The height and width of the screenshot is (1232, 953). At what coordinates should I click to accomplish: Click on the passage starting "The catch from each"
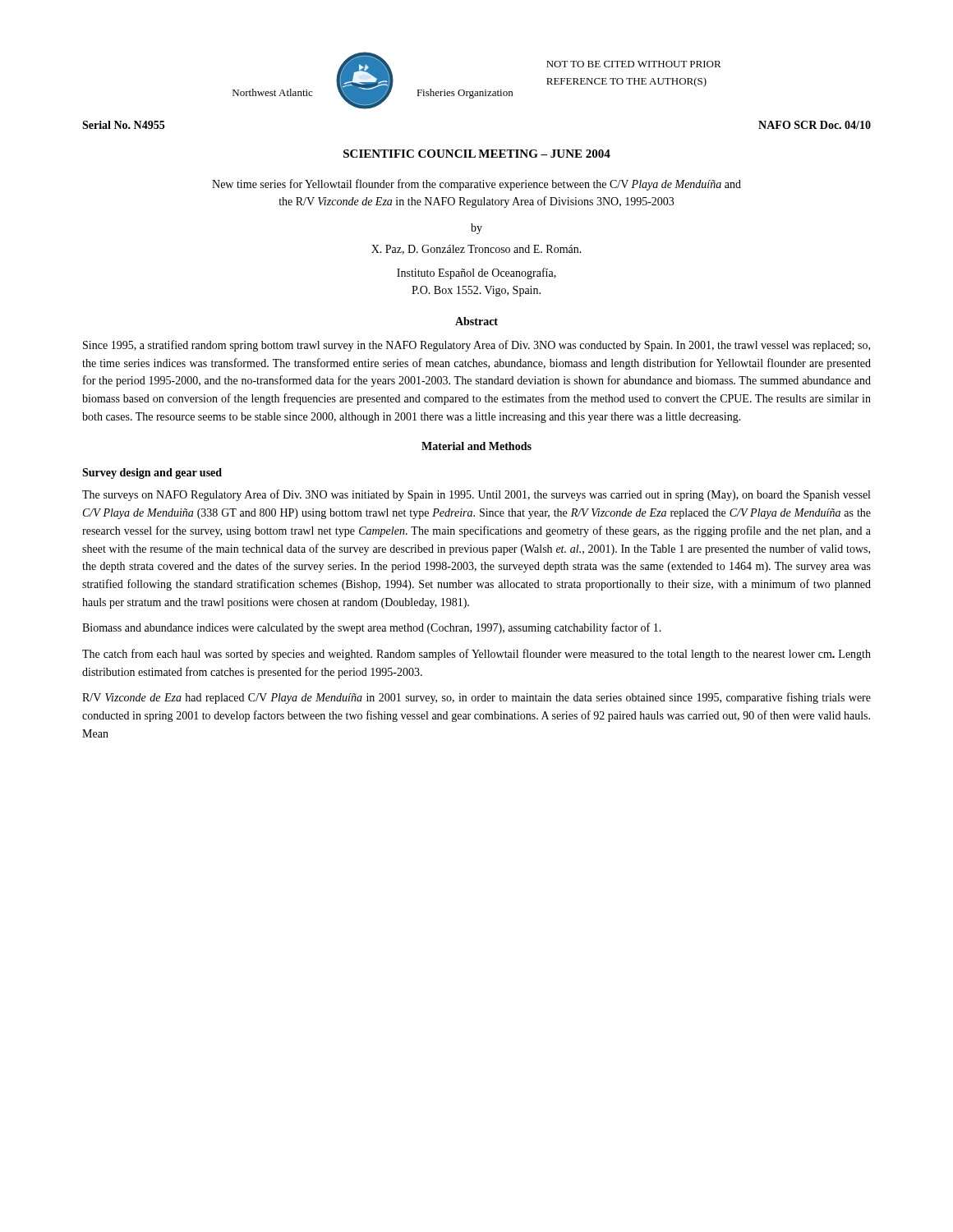476,663
